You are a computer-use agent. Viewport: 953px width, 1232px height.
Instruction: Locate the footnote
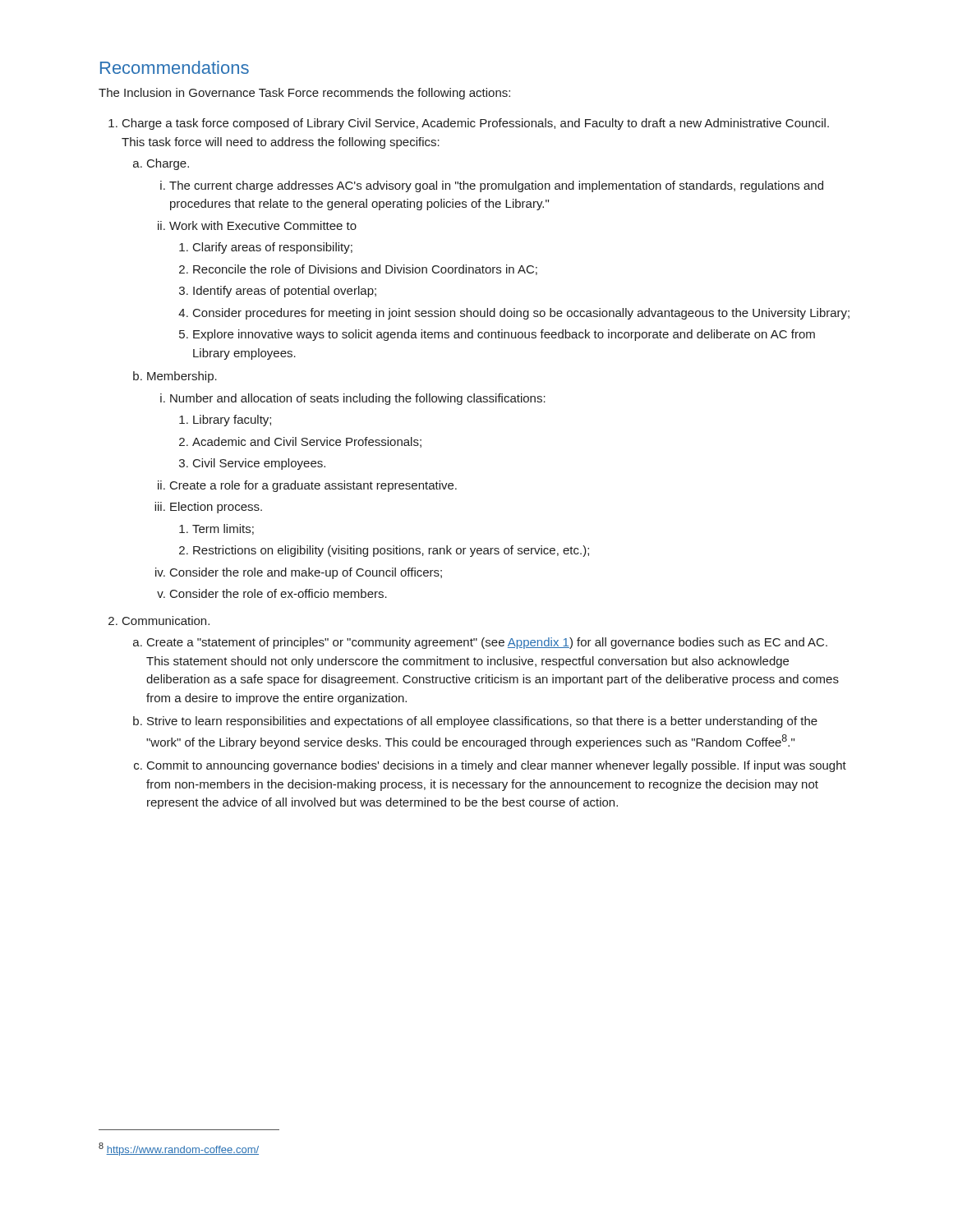[476, 1142]
